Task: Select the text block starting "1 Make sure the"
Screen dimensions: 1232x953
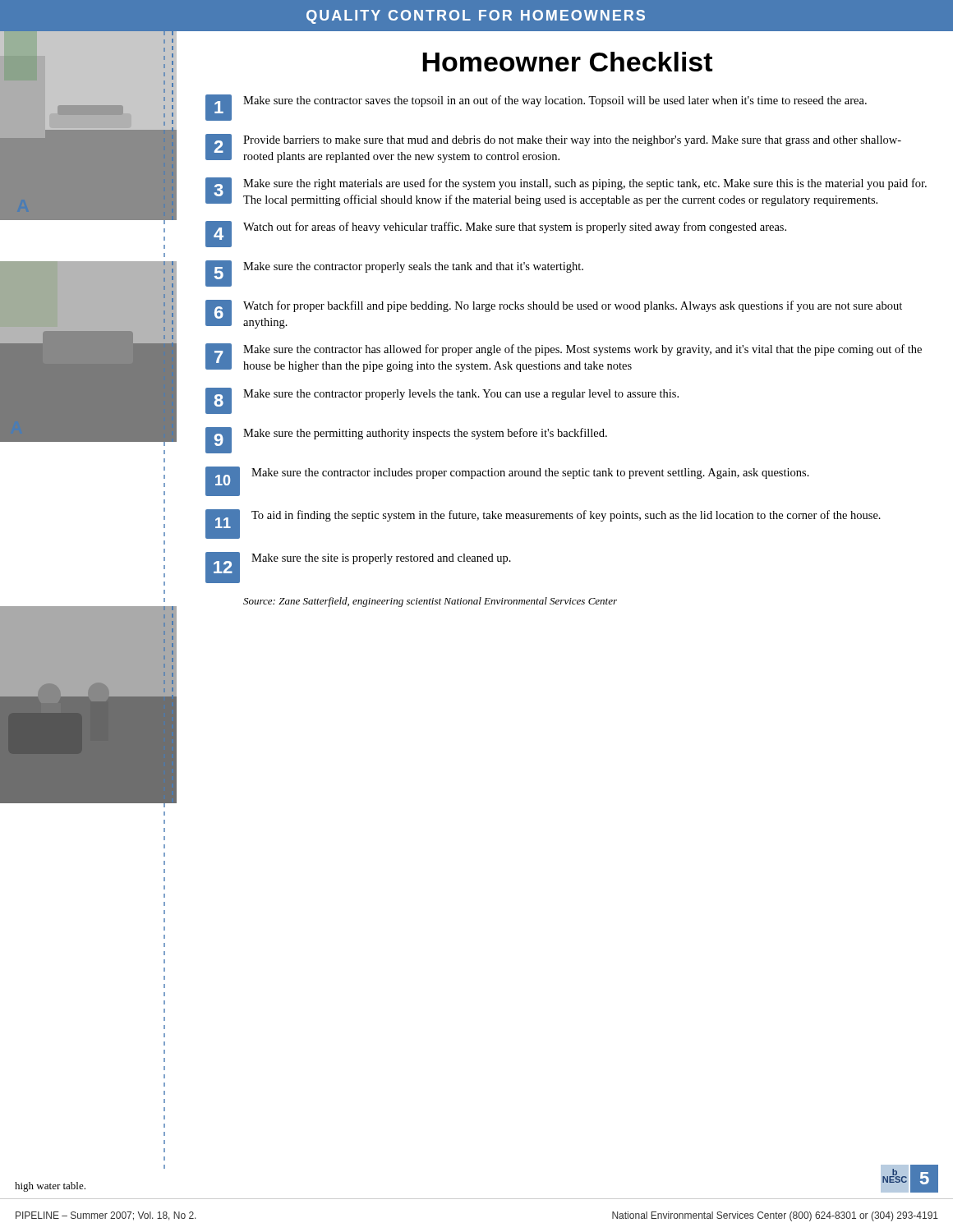Action: [x=567, y=107]
